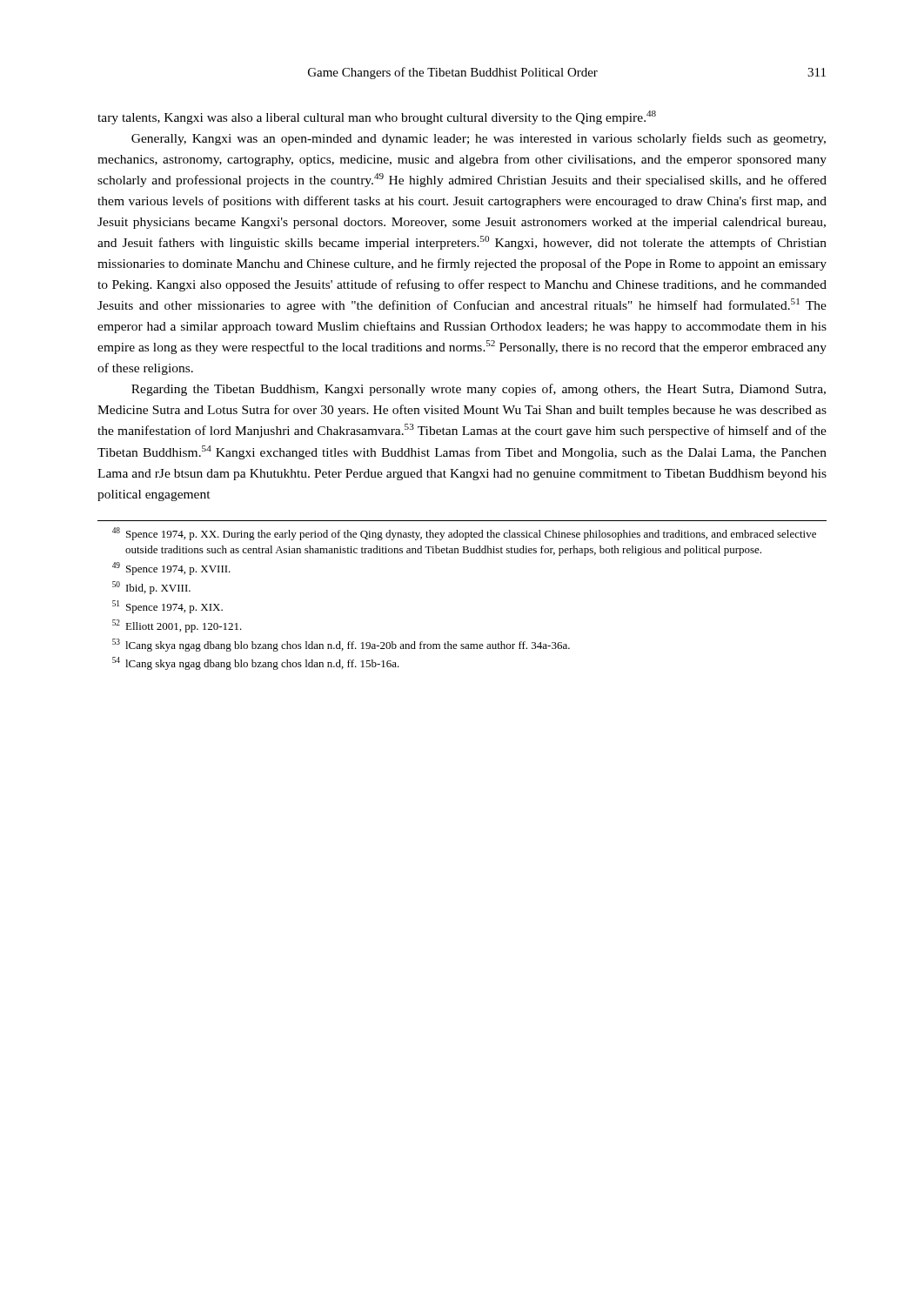Find the footnote containing "50 Ibid, p. XVIII."
This screenshot has height=1305, width=924.
coord(151,588)
